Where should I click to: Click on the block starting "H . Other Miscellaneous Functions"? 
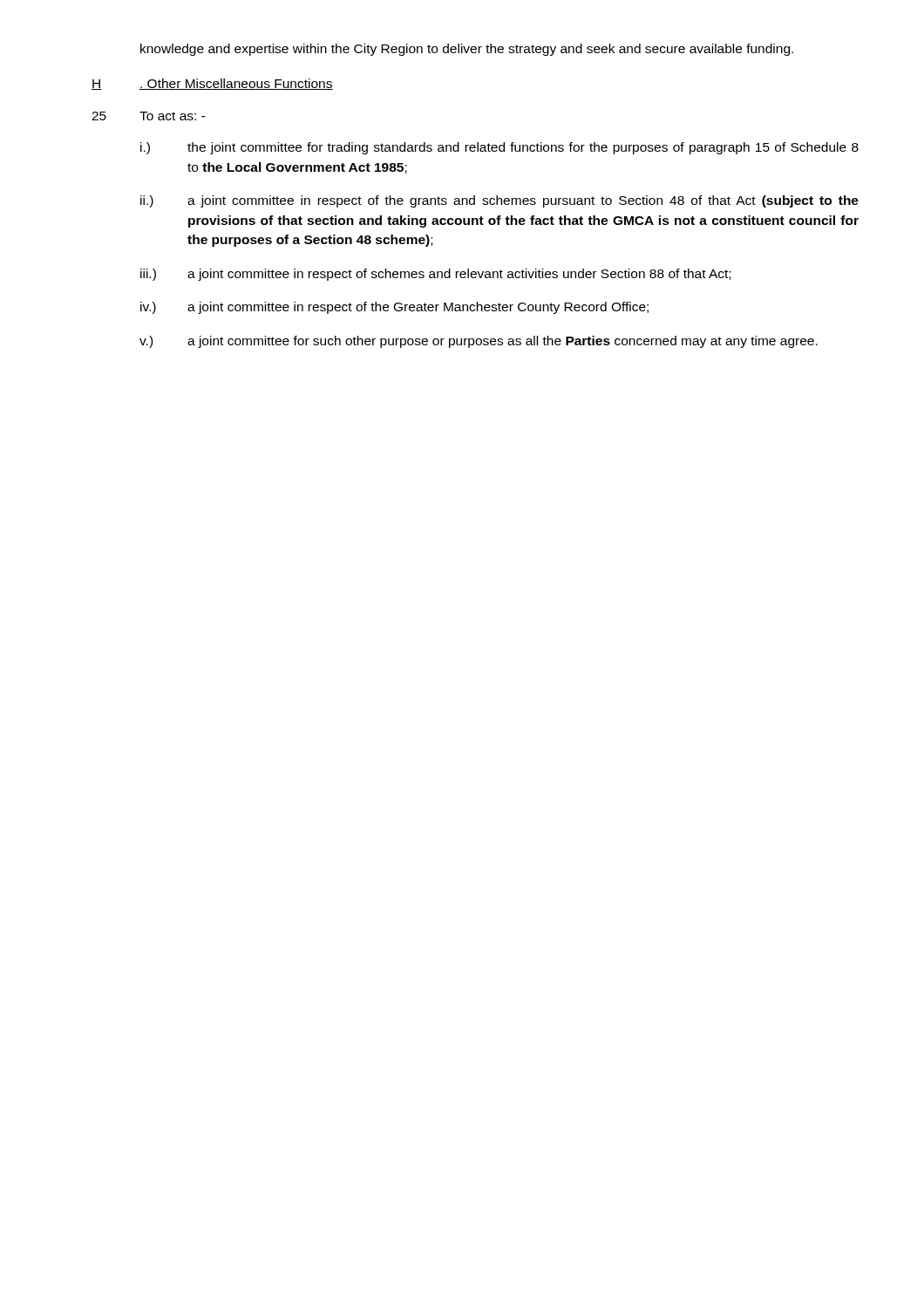pos(212,84)
